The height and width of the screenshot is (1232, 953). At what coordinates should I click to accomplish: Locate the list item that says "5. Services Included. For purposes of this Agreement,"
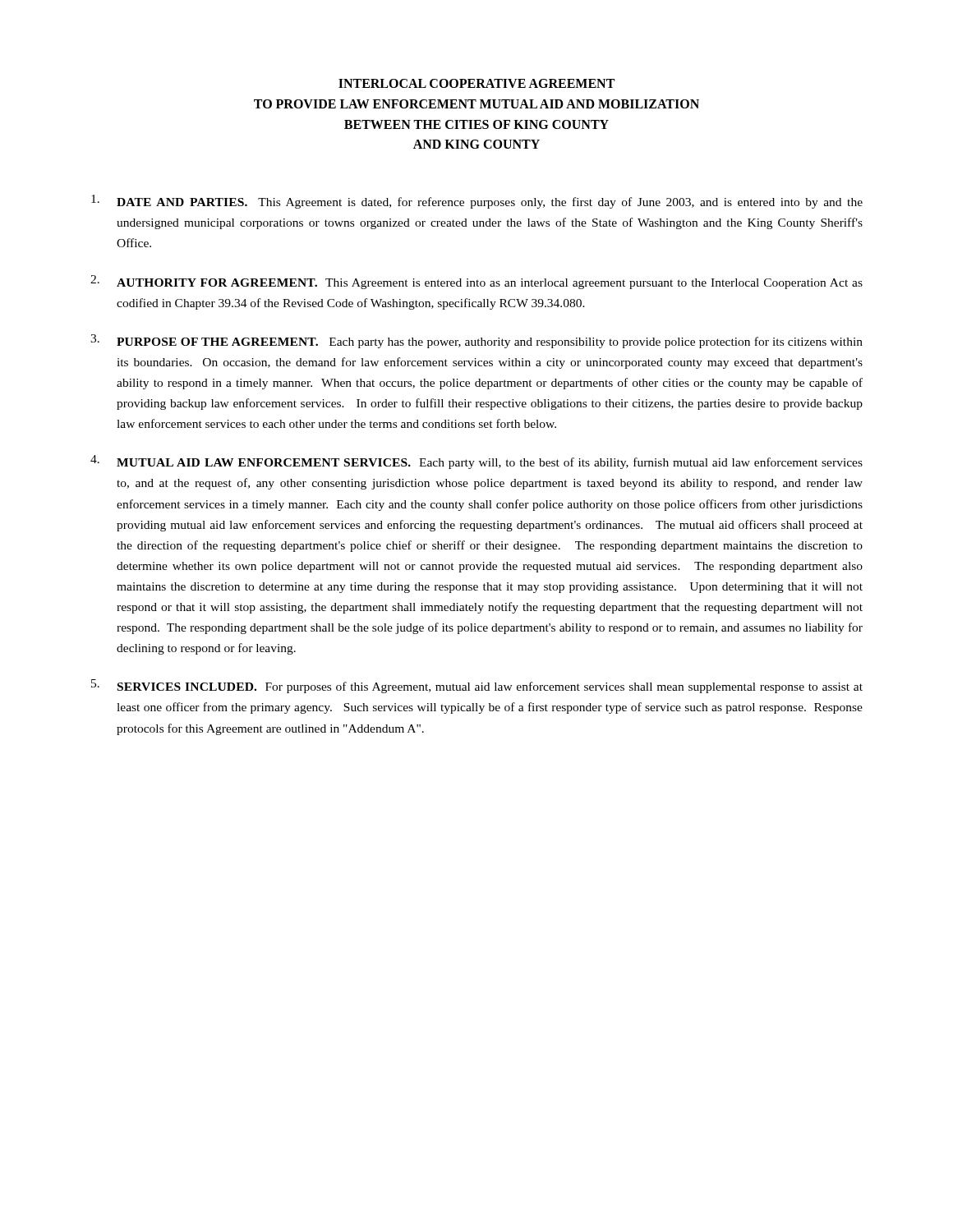pos(476,707)
